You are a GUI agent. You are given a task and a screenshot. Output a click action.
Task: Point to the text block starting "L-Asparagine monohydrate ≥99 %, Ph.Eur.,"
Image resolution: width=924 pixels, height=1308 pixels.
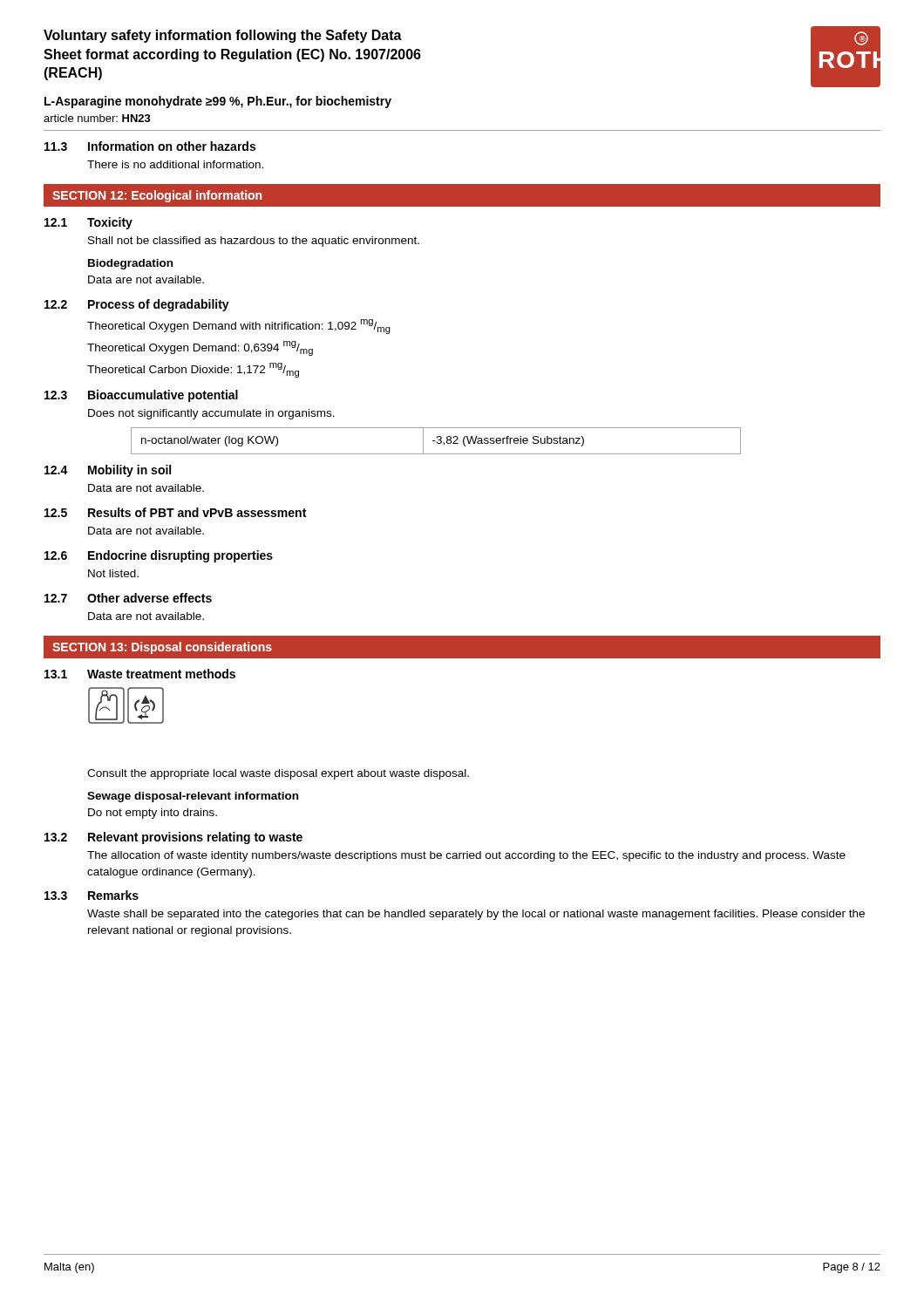tap(218, 101)
